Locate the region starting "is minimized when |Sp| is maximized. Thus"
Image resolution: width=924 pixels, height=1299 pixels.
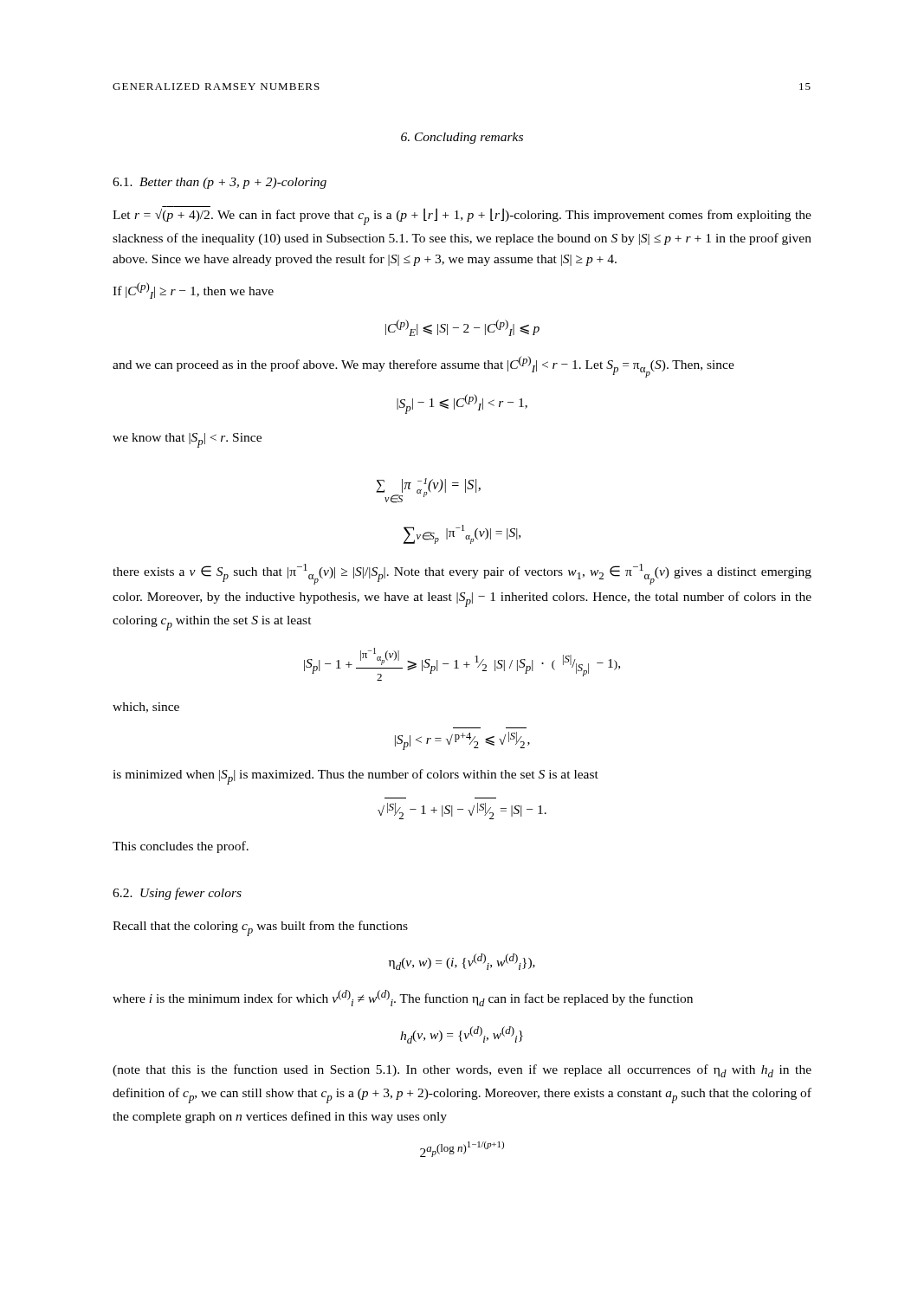pos(462,776)
